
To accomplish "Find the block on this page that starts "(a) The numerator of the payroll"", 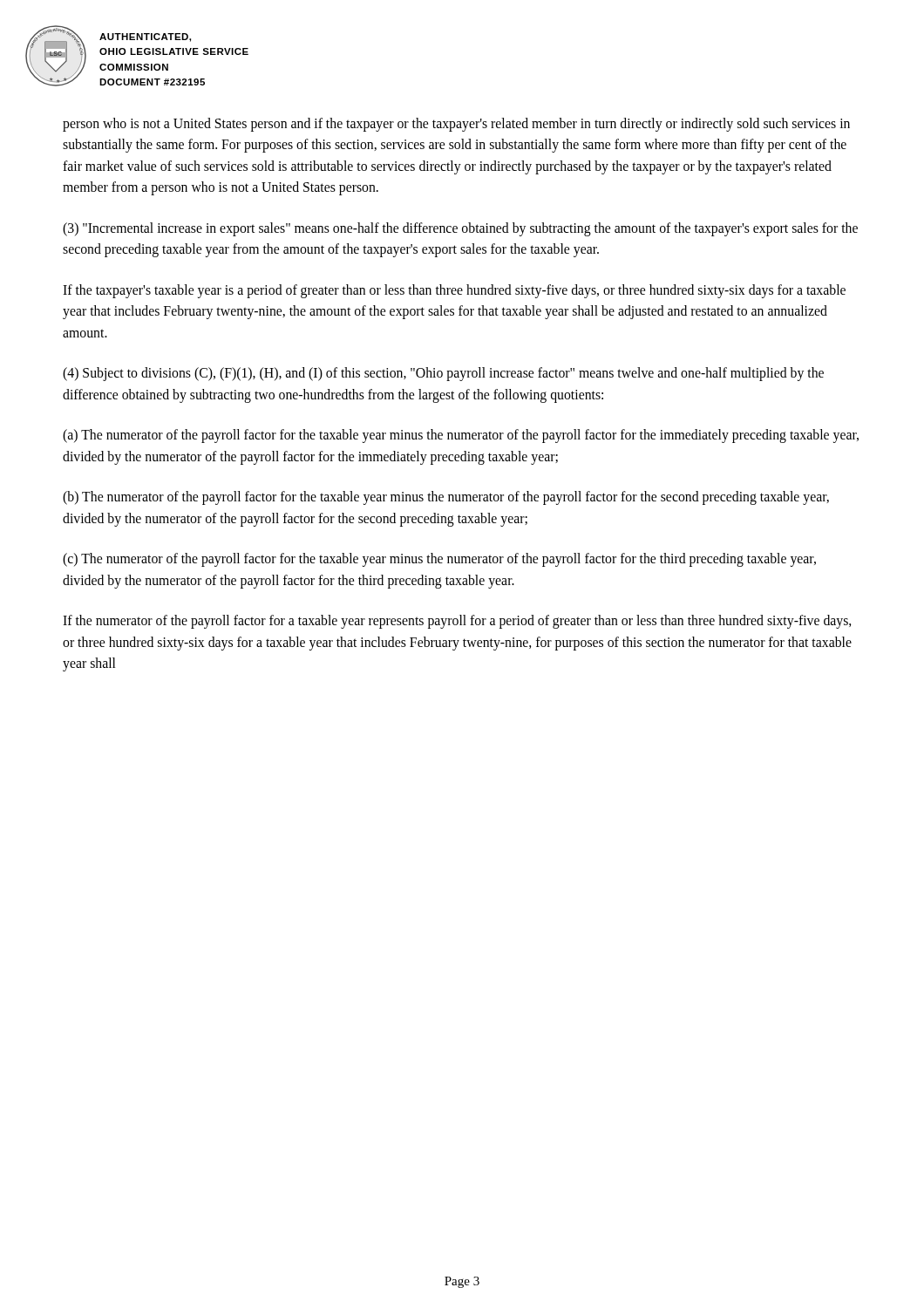I will click(461, 446).
